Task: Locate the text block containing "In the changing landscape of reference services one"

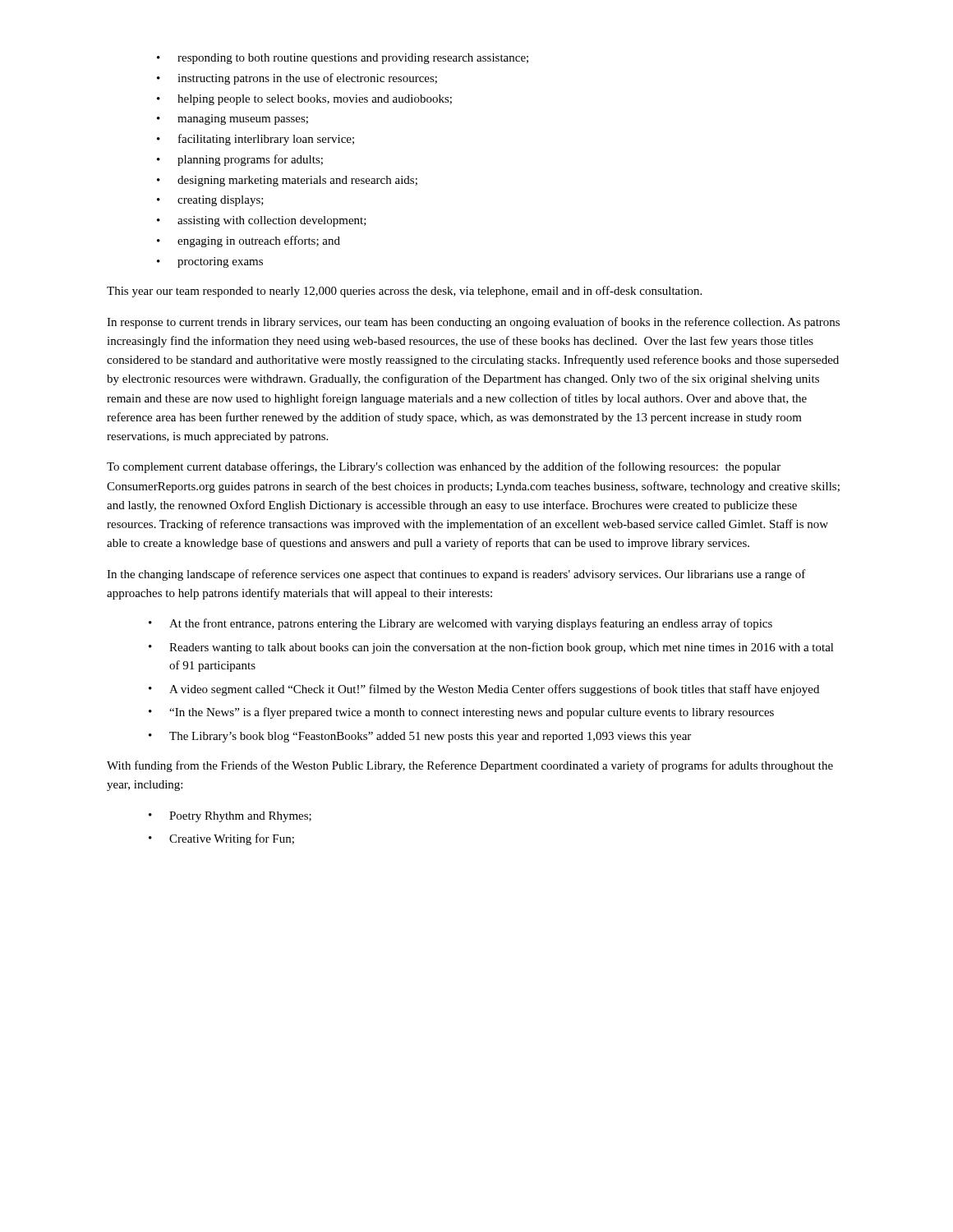Action: coord(456,583)
